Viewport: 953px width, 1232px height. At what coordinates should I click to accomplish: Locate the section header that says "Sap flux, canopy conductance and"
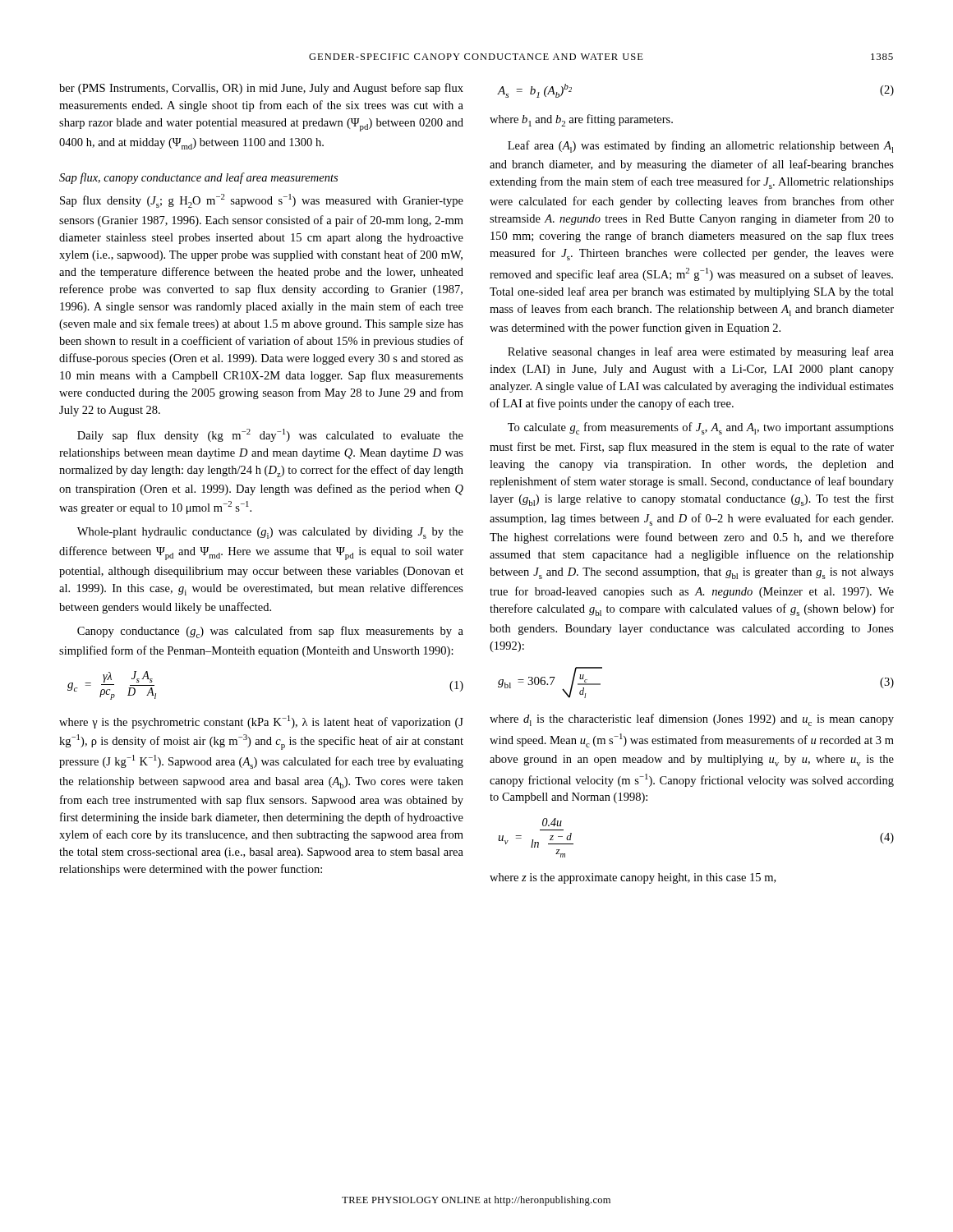click(199, 178)
